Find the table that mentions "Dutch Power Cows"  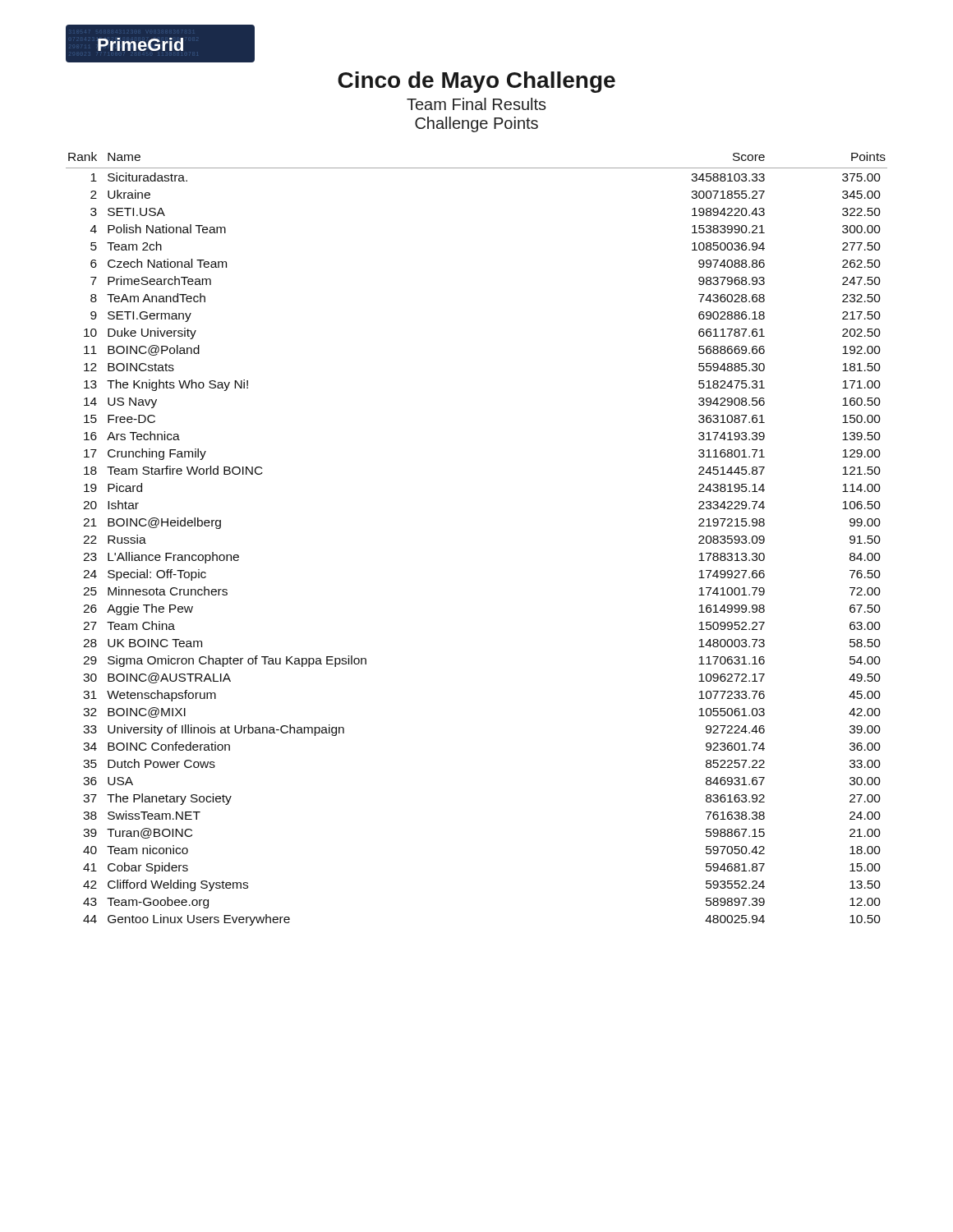click(x=476, y=538)
